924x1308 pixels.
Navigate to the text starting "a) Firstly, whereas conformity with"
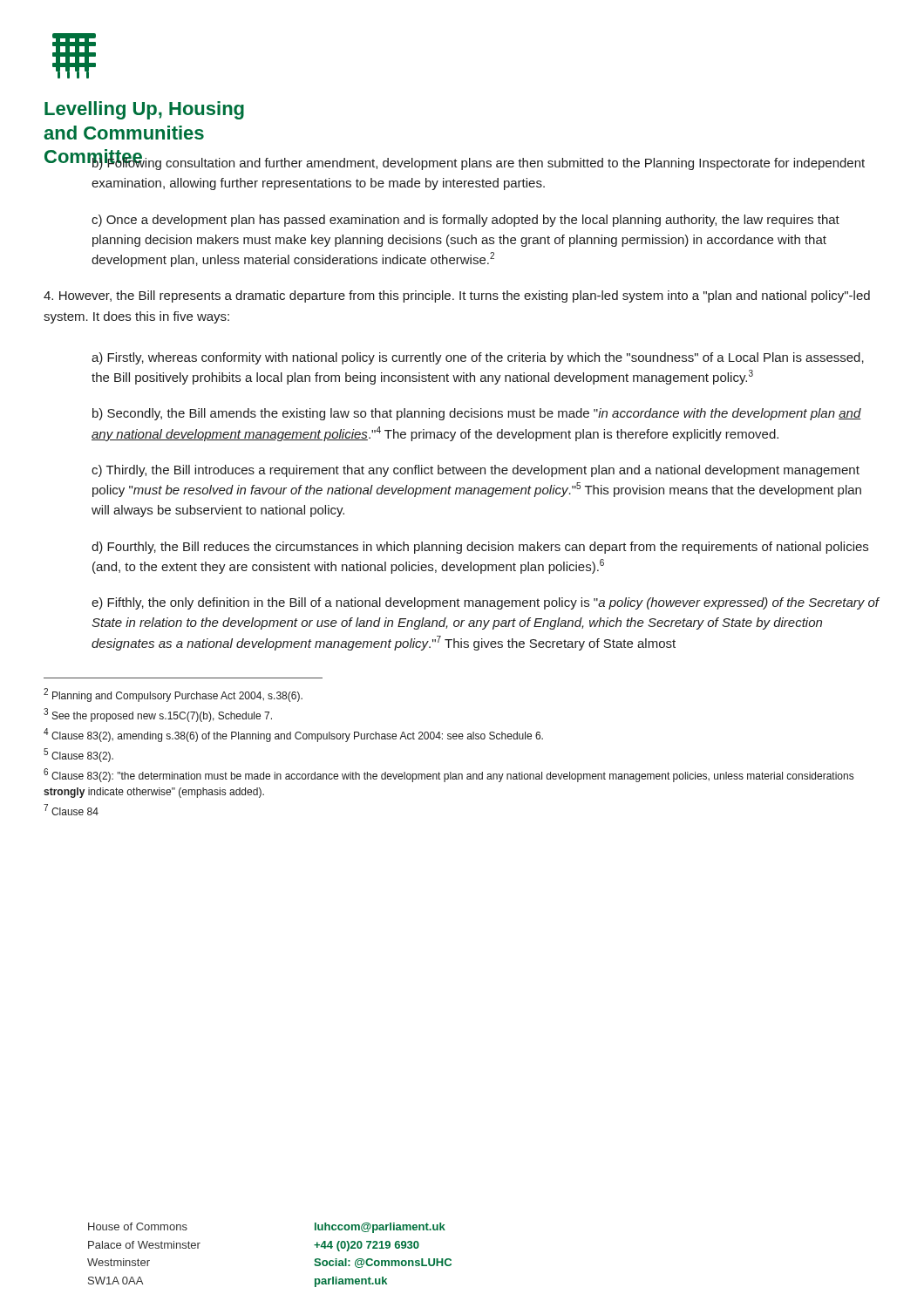pyautogui.click(x=478, y=367)
